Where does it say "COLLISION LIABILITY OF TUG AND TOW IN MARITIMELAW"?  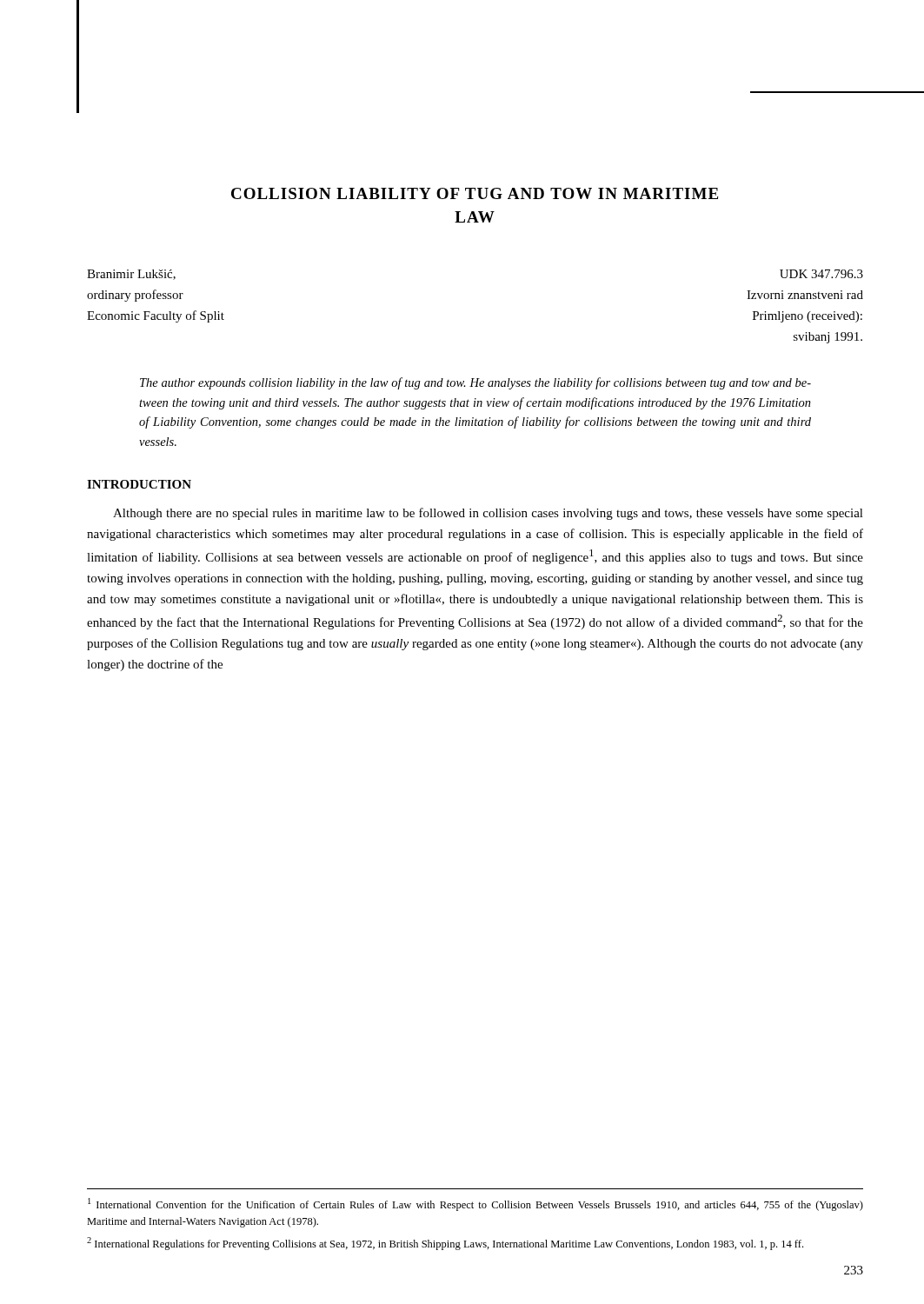coord(475,206)
